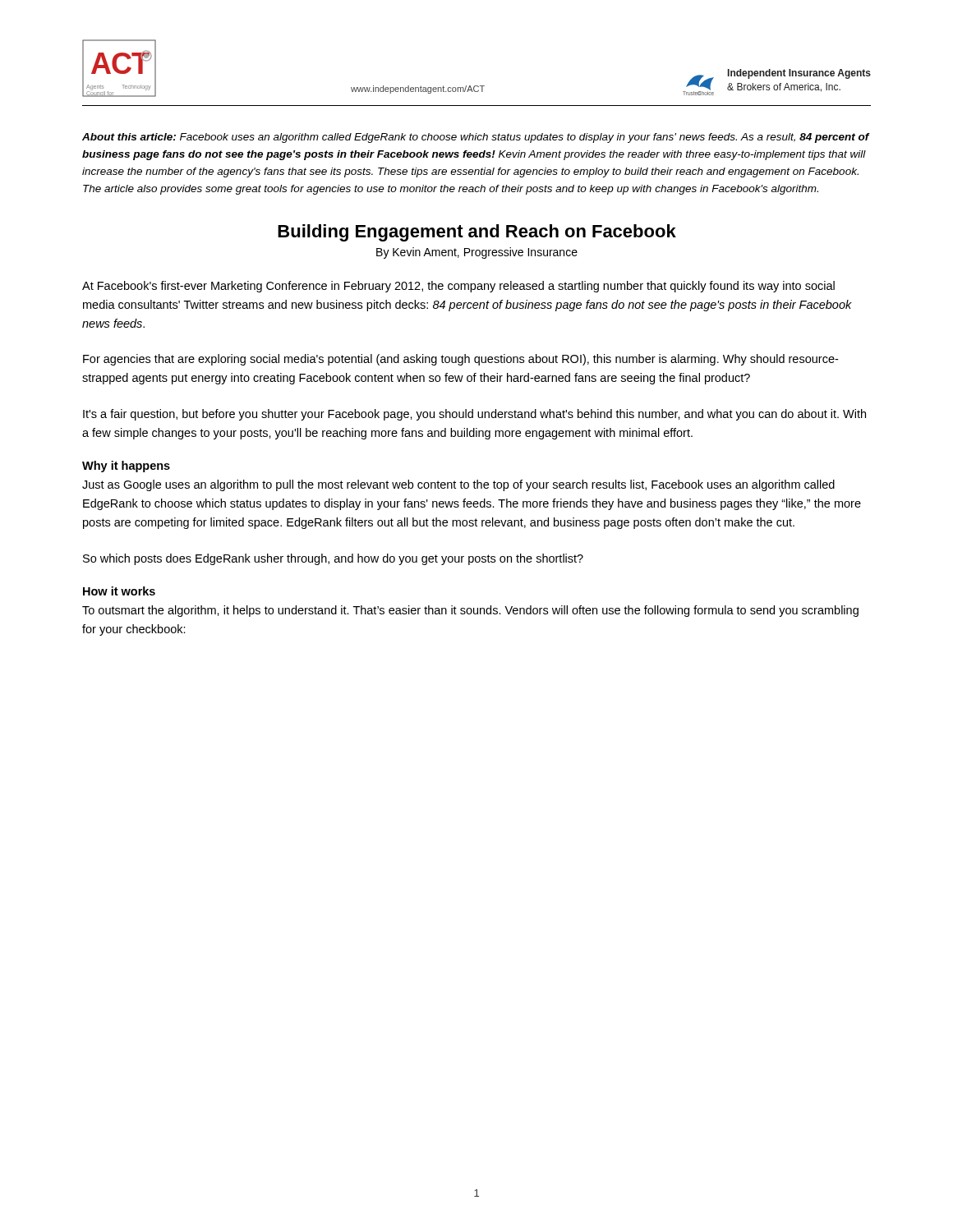Navigate to the element starting "It's a fair question, but before you shutter"
Screen dimensions: 1232x953
tap(474, 423)
